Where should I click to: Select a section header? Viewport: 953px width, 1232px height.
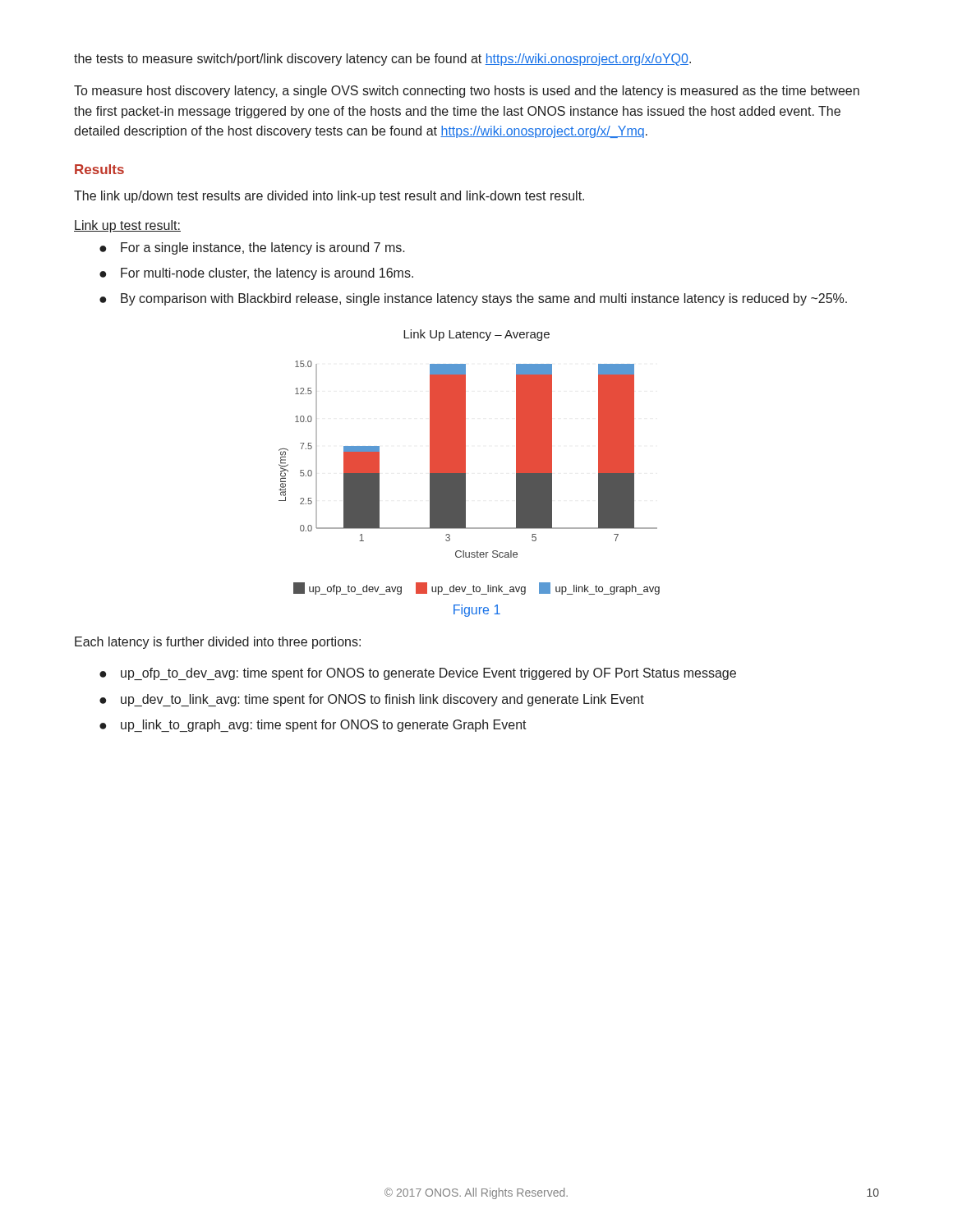99,170
